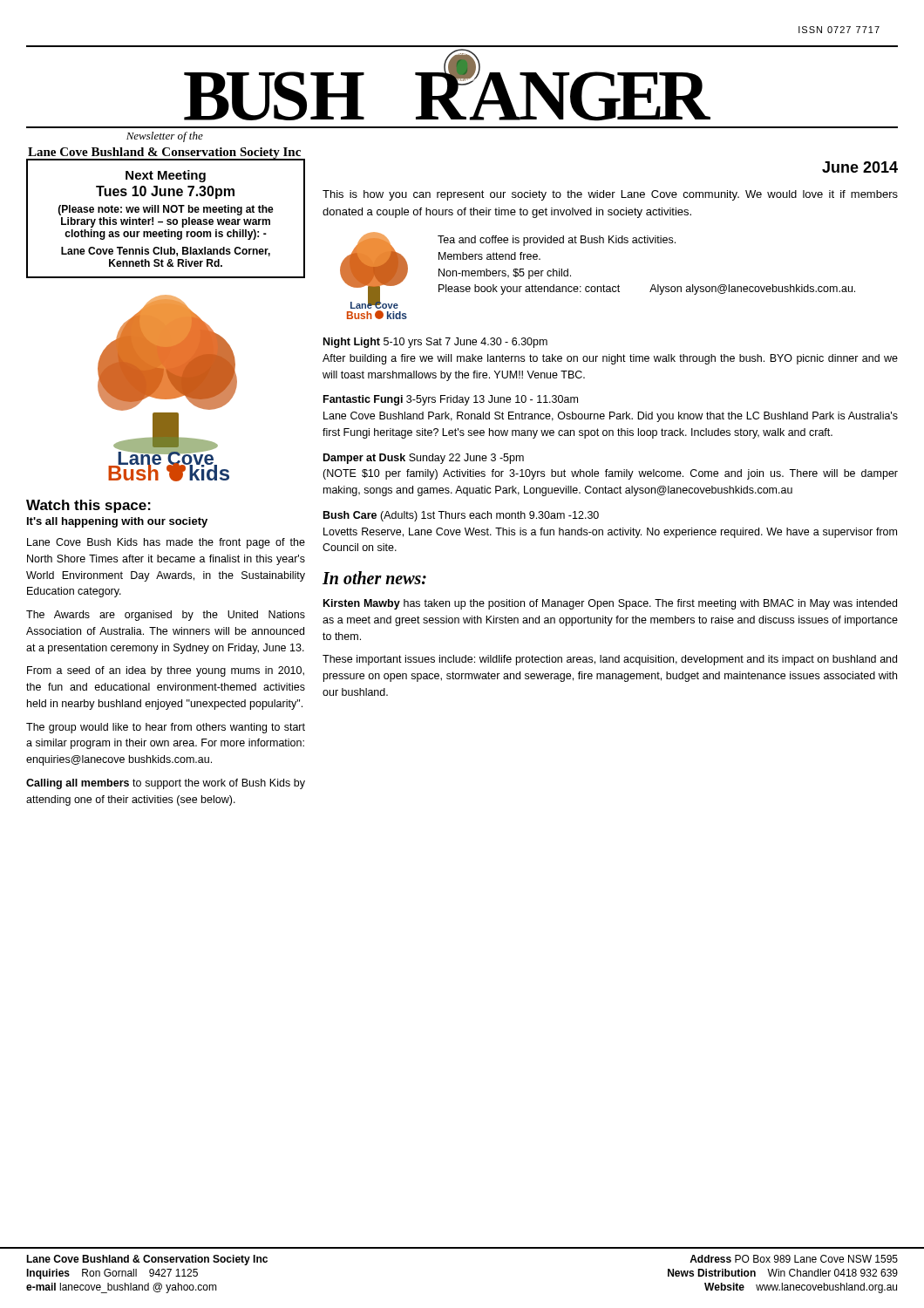Viewport: 924px width, 1308px height.
Task: Find the section header containing "Watch this space:"
Action: (x=89, y=505)
